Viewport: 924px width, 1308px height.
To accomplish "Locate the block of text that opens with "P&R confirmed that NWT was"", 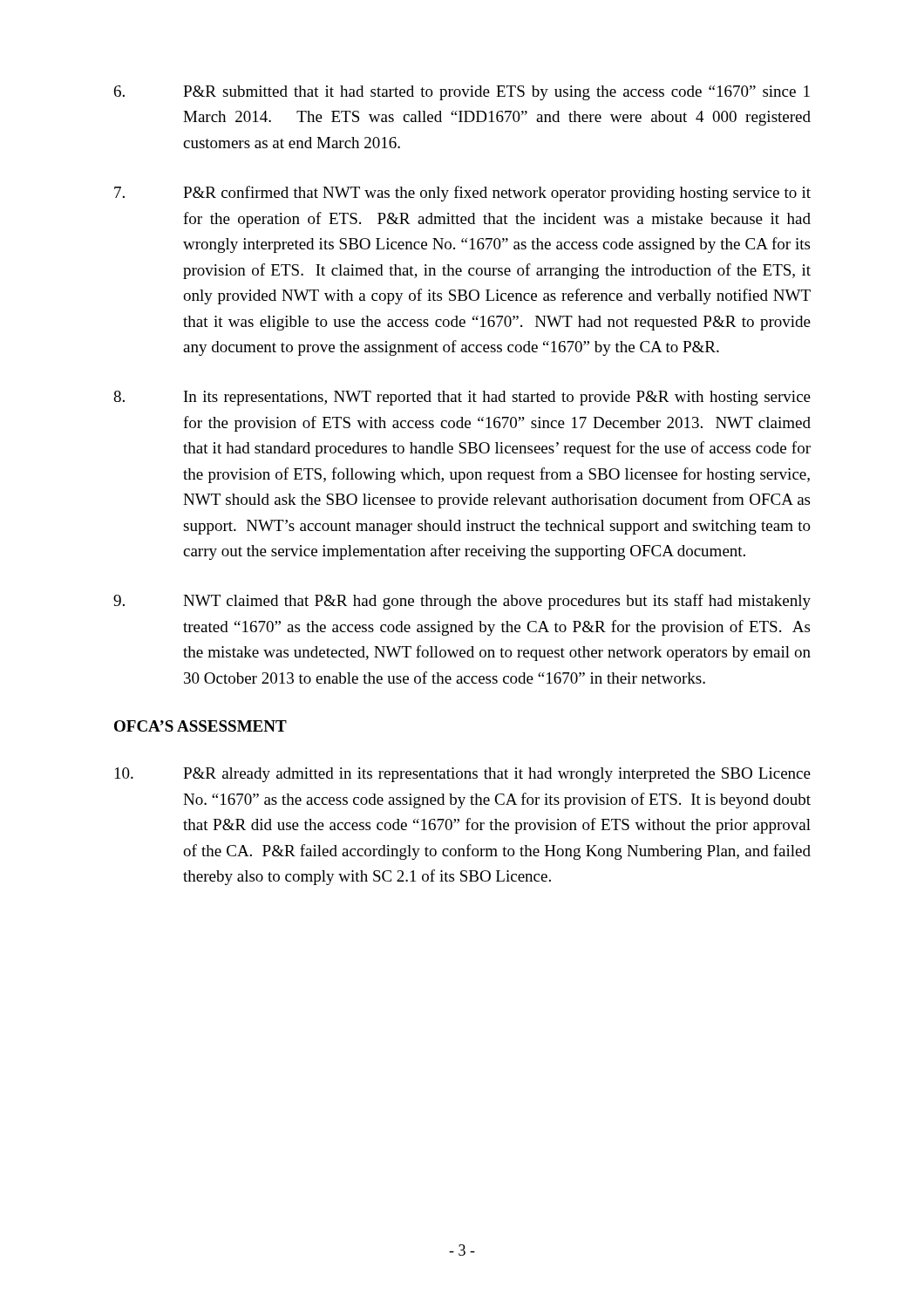I will [462, 270].
